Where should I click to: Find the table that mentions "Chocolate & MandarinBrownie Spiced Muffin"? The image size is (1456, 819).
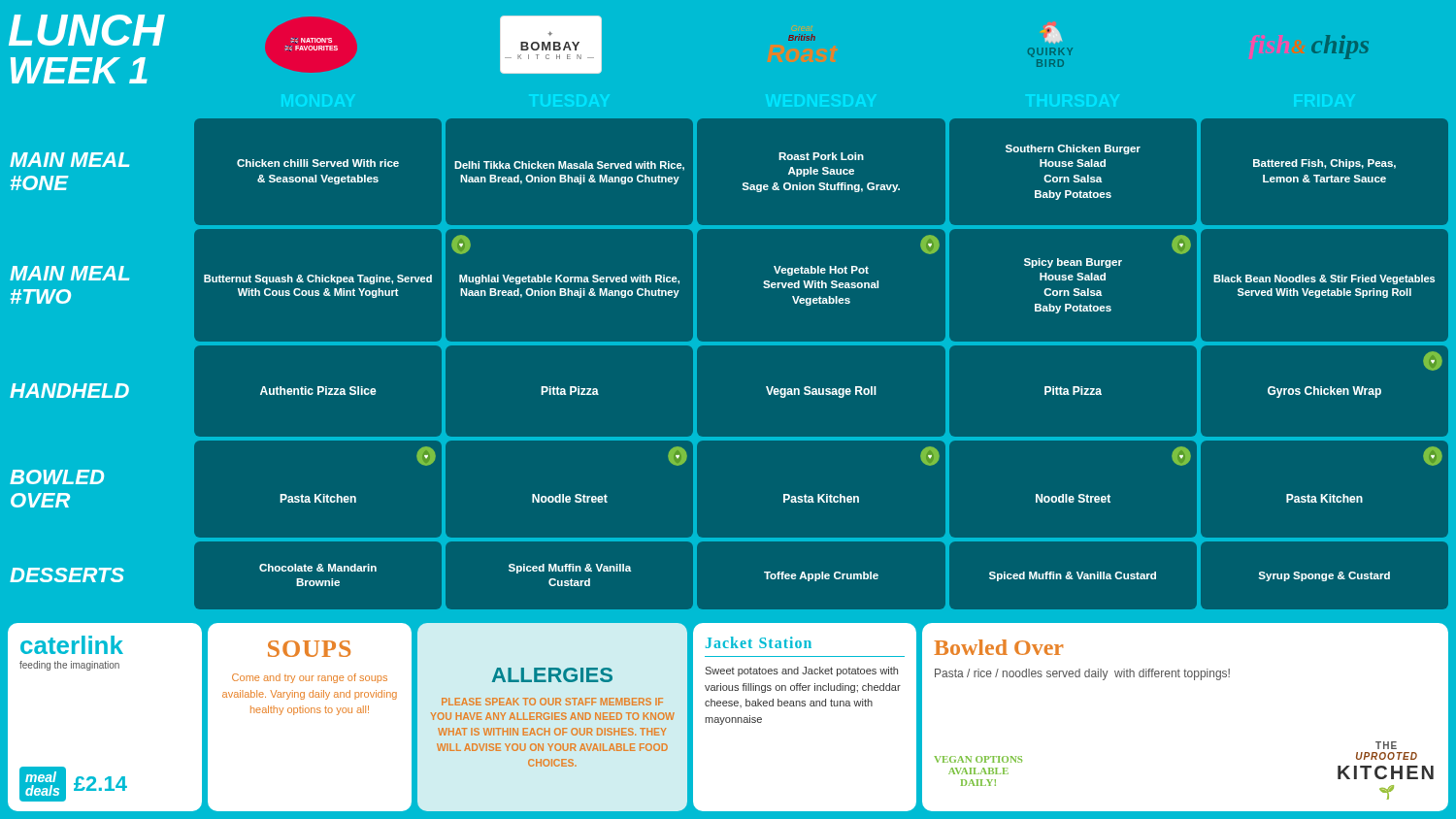[x=821, y=575]
